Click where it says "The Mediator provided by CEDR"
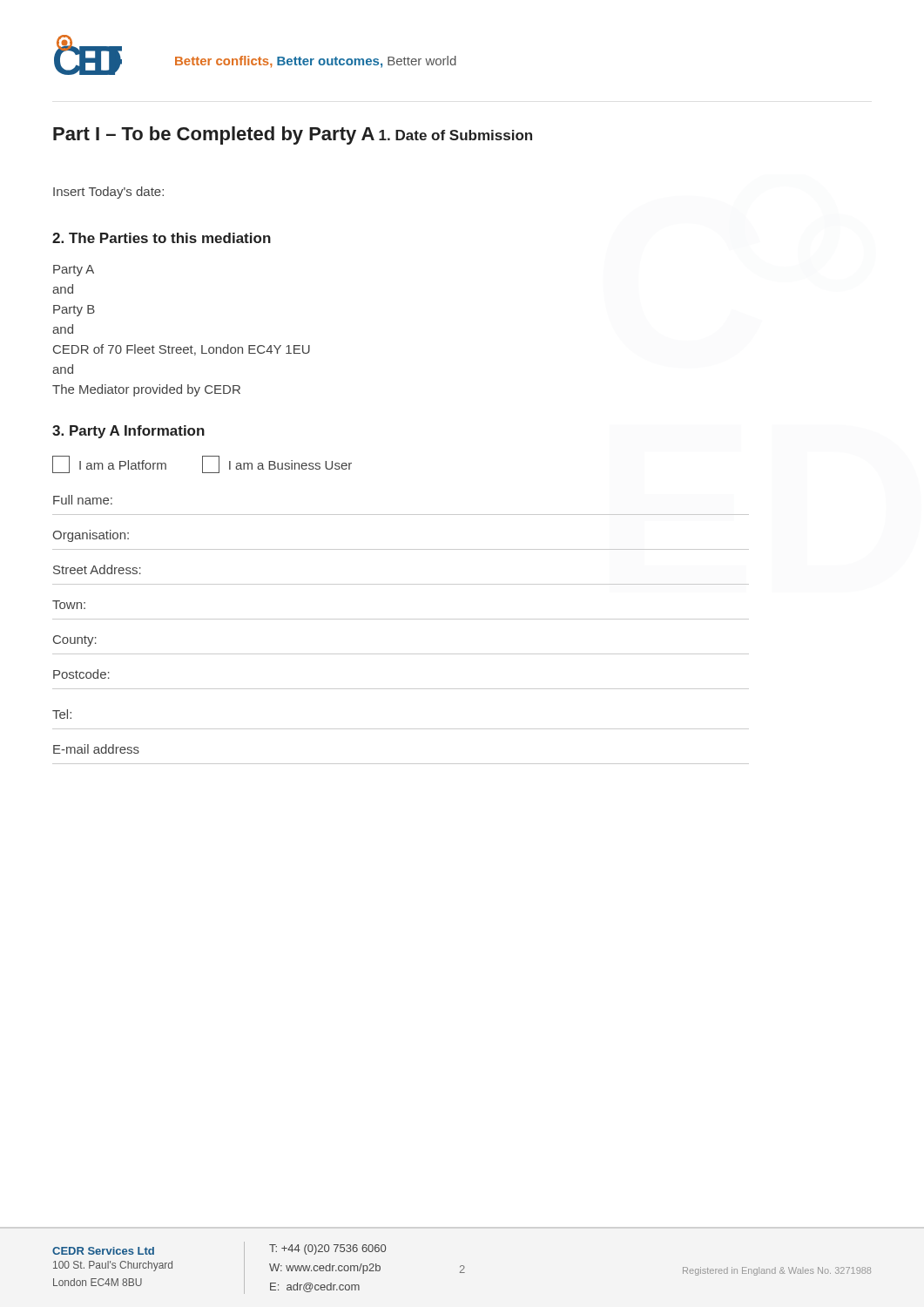This screenshot has width=924, height=1307. pos(147,389)
